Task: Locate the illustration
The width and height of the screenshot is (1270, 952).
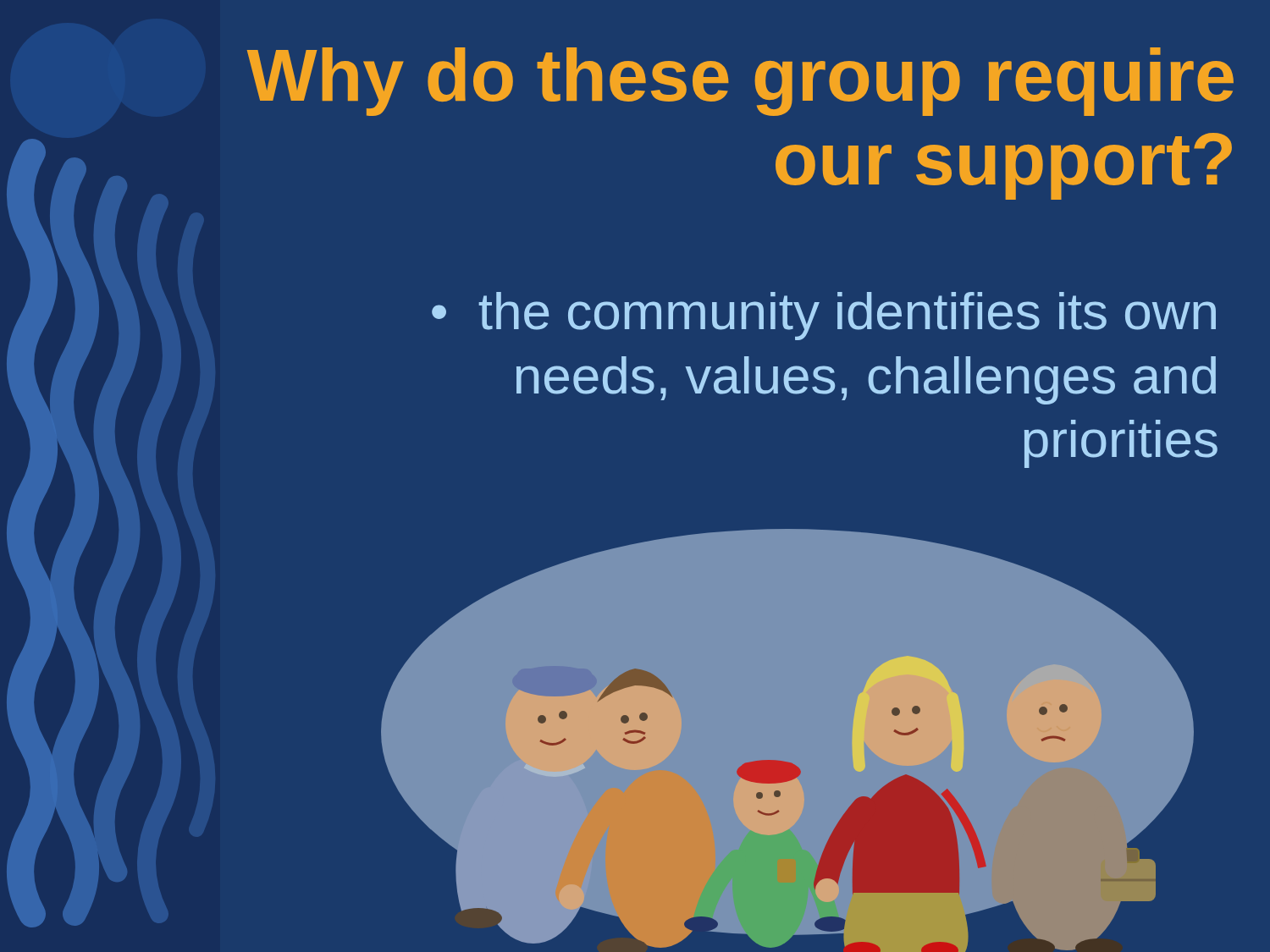Action: point(787,698)
